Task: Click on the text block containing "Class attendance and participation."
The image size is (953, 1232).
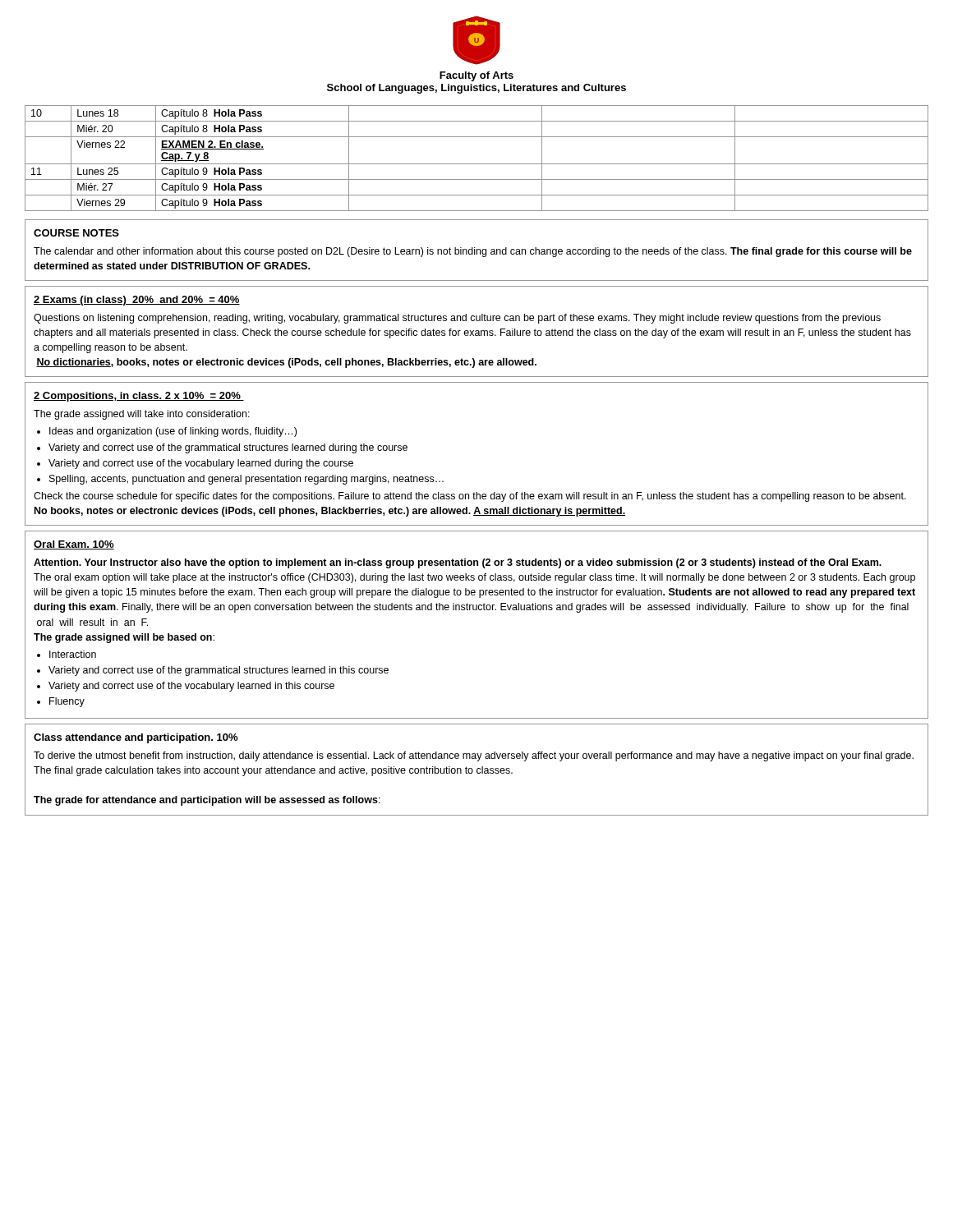Action: click(x=476, y=768)
